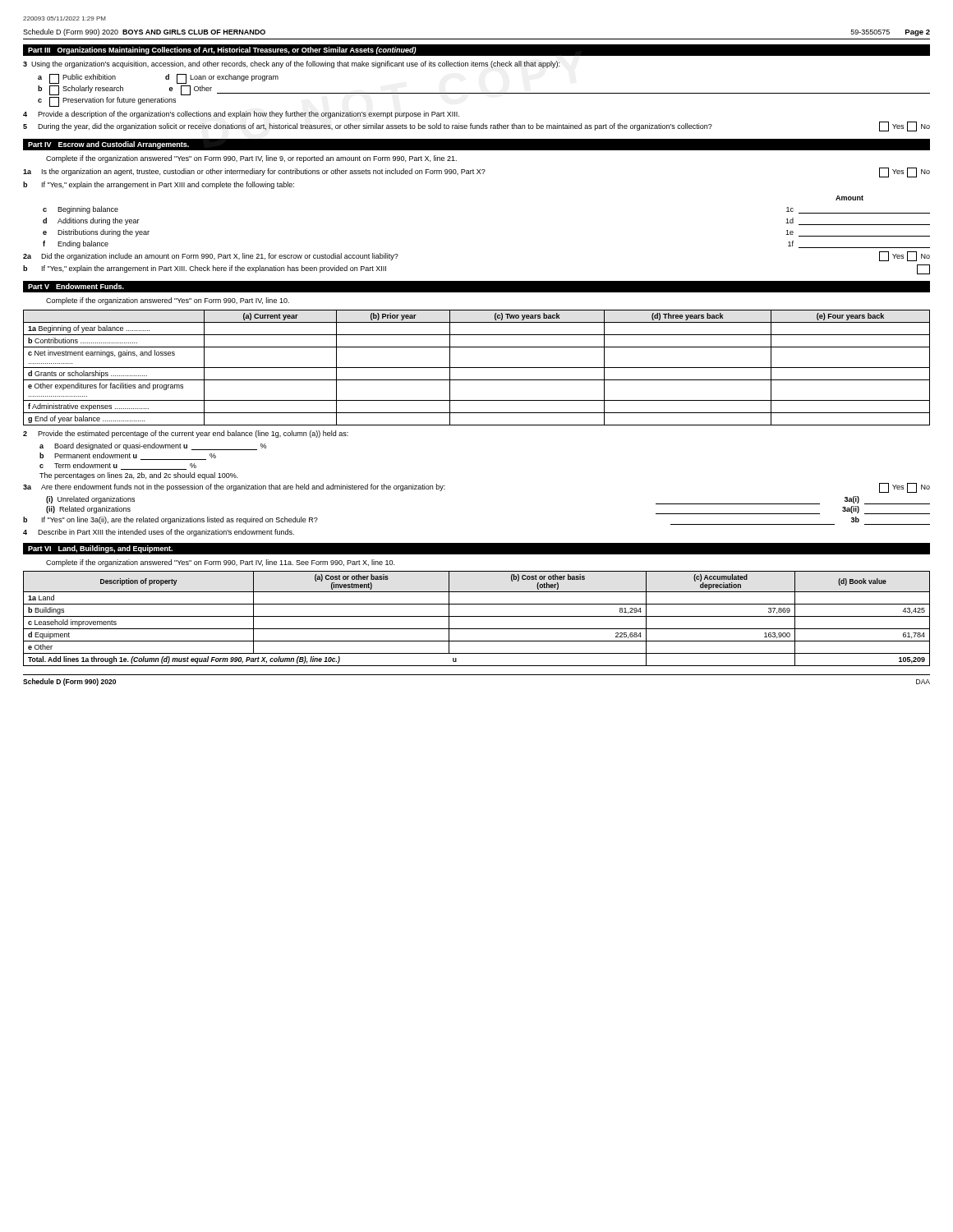Select the text starting "Part IV Escrow"
Image resolution: width=953 pixels, height=1232 pixels.
109,144
